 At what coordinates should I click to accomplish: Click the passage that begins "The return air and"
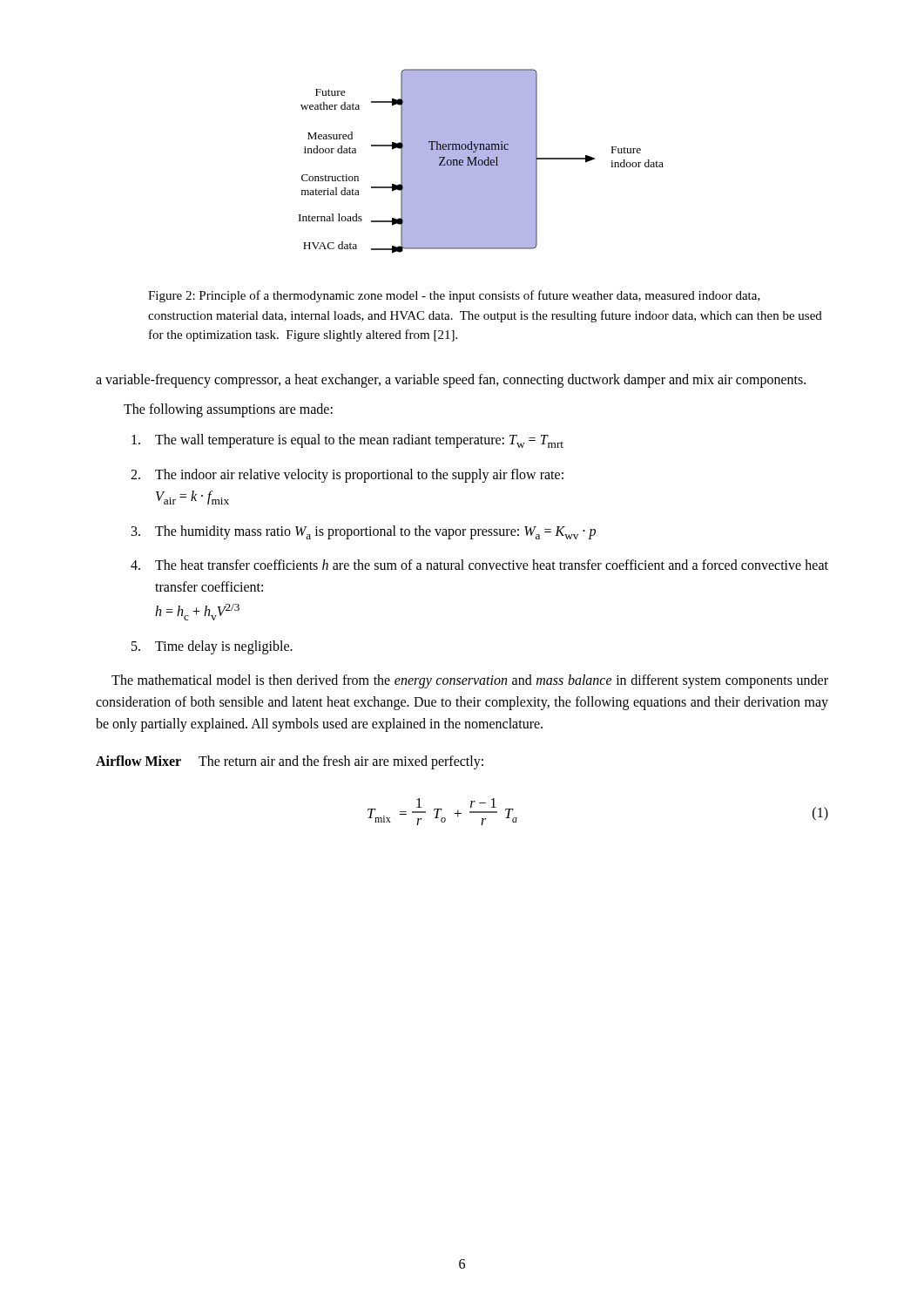(x=338, y=761)
